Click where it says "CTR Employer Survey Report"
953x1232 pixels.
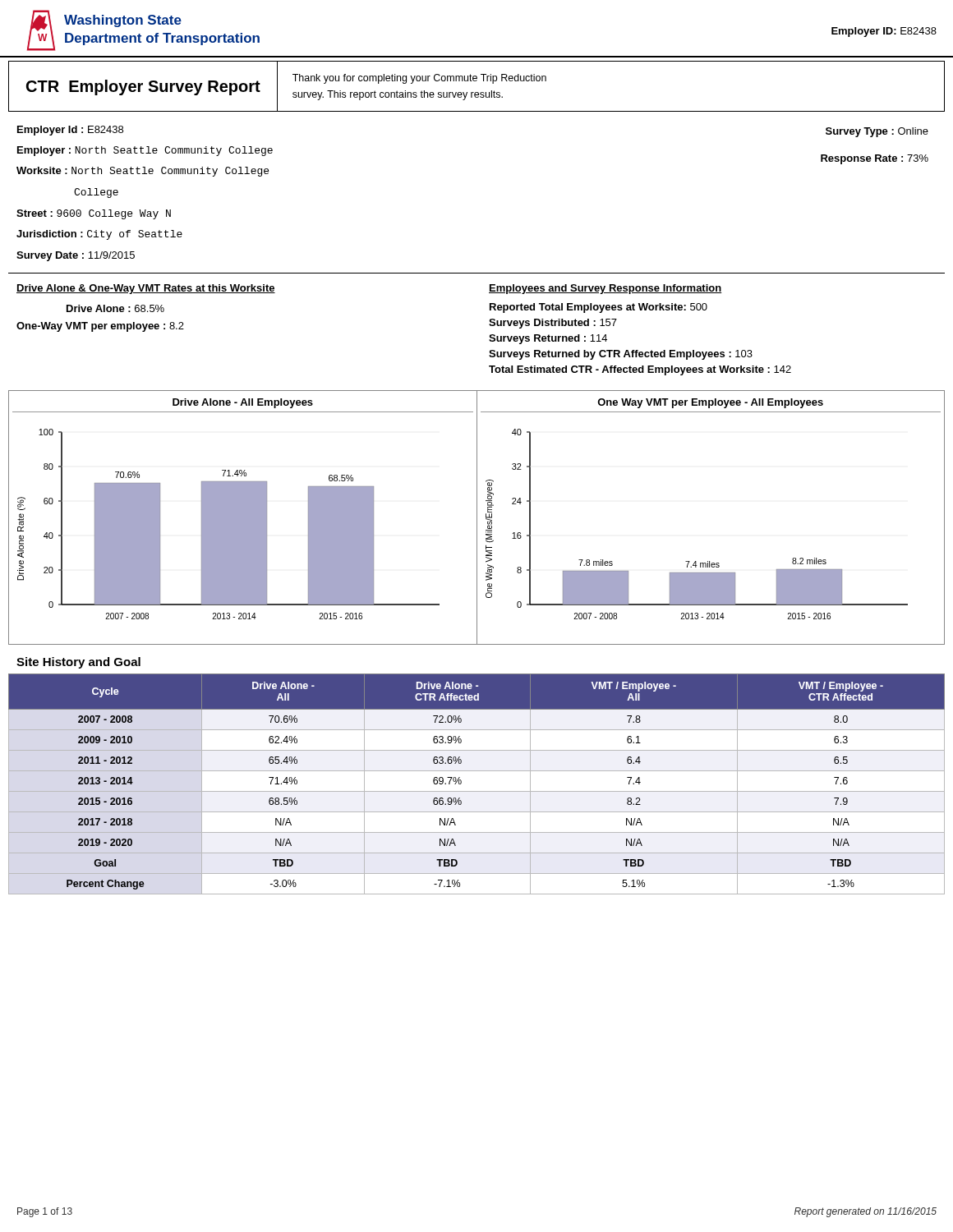point(143,86)
